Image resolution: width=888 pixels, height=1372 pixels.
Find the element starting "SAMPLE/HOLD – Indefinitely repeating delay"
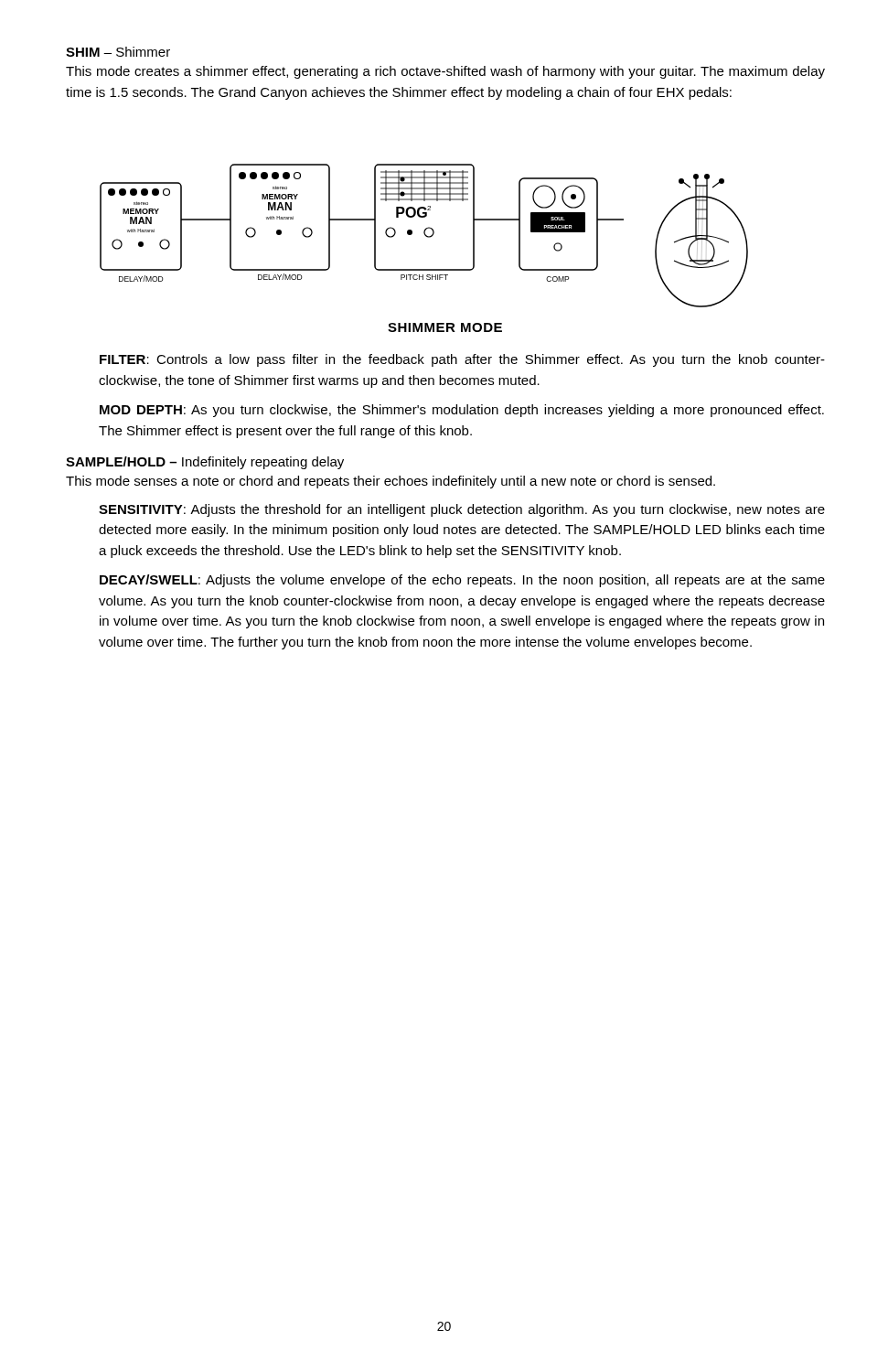pyautogui.click(x=205, y=461)
